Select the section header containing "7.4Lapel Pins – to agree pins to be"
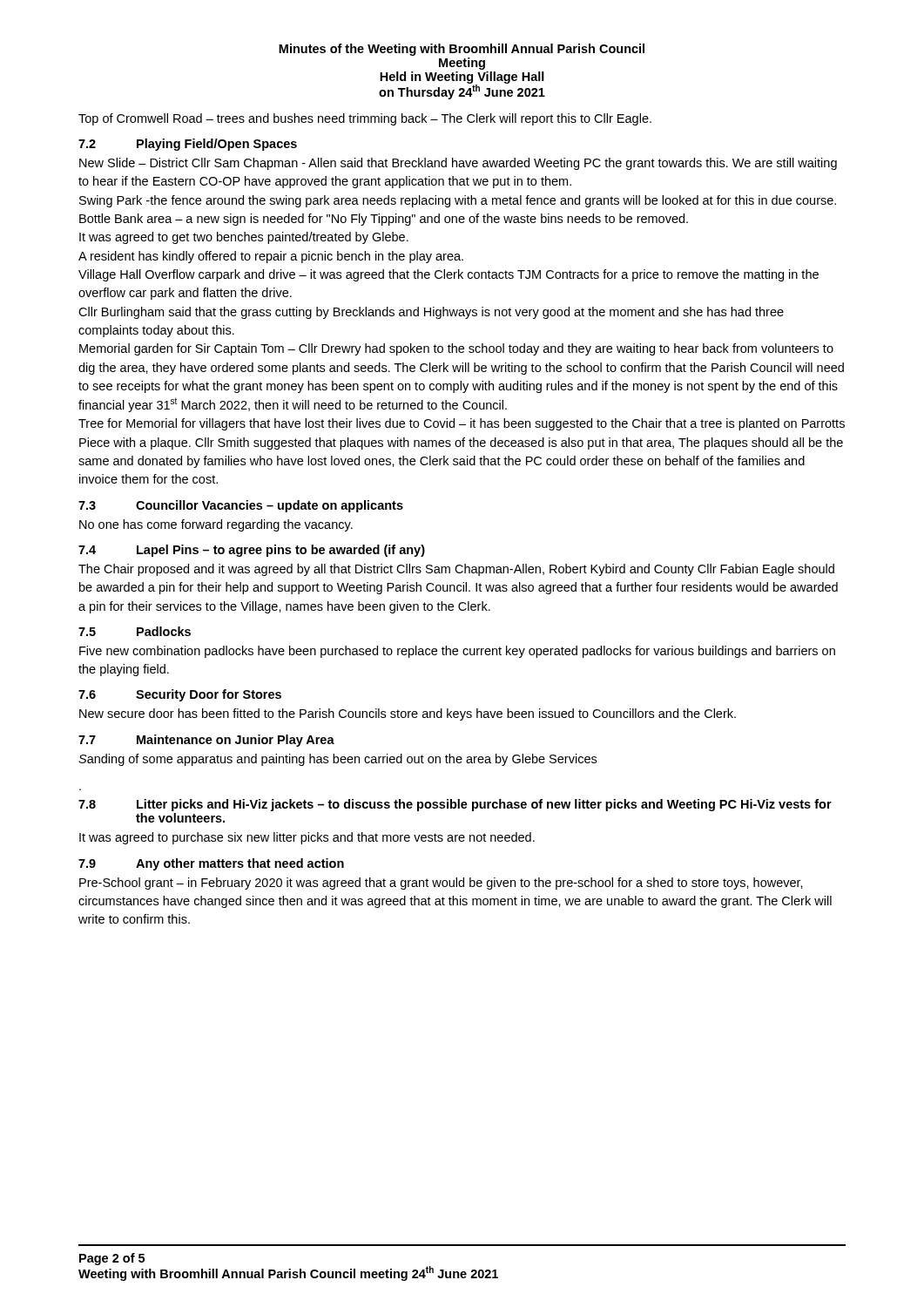Screen dimensions: 1307x924 pos(252,550)
